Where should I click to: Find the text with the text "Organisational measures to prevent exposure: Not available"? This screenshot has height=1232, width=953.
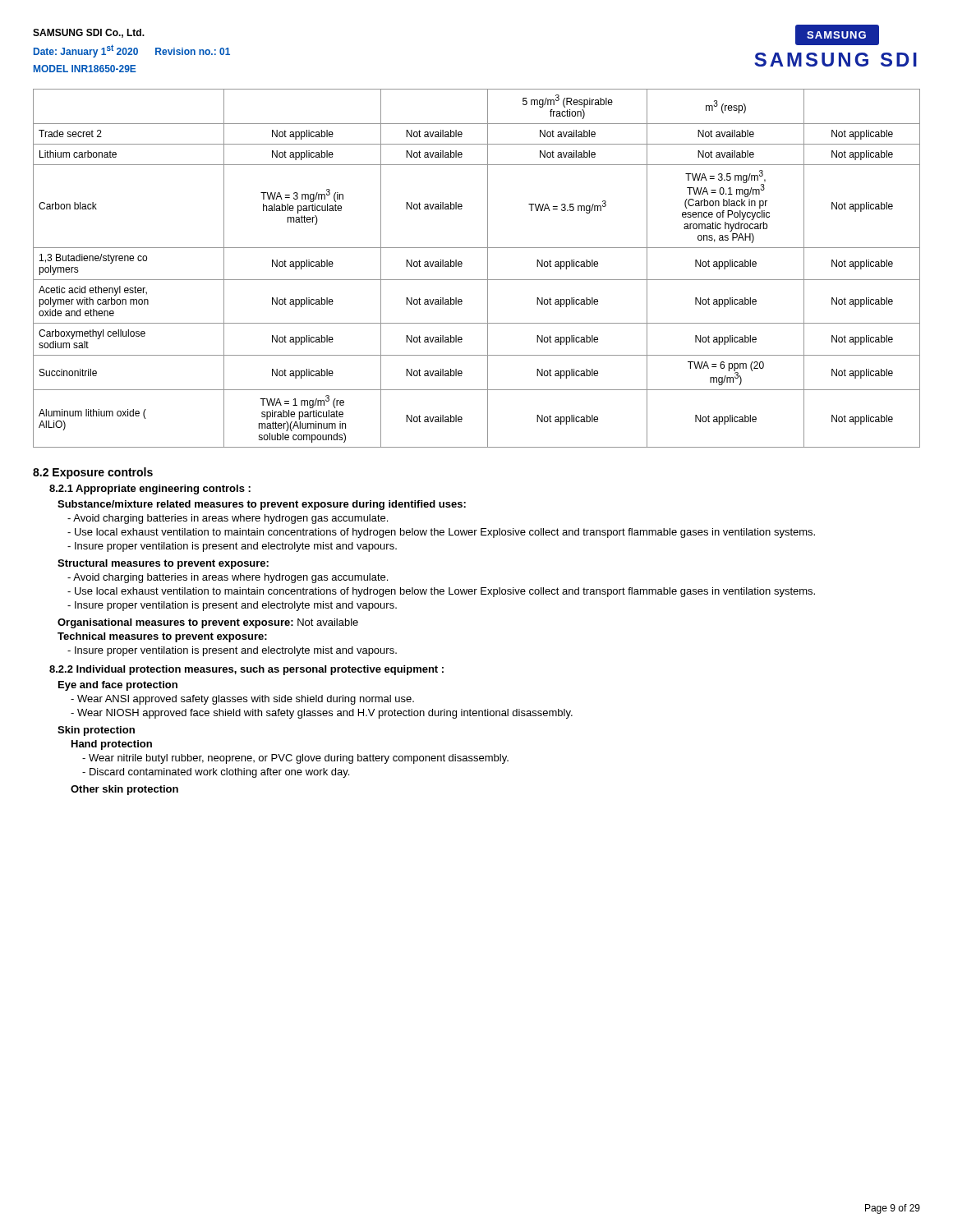(208, 622)
